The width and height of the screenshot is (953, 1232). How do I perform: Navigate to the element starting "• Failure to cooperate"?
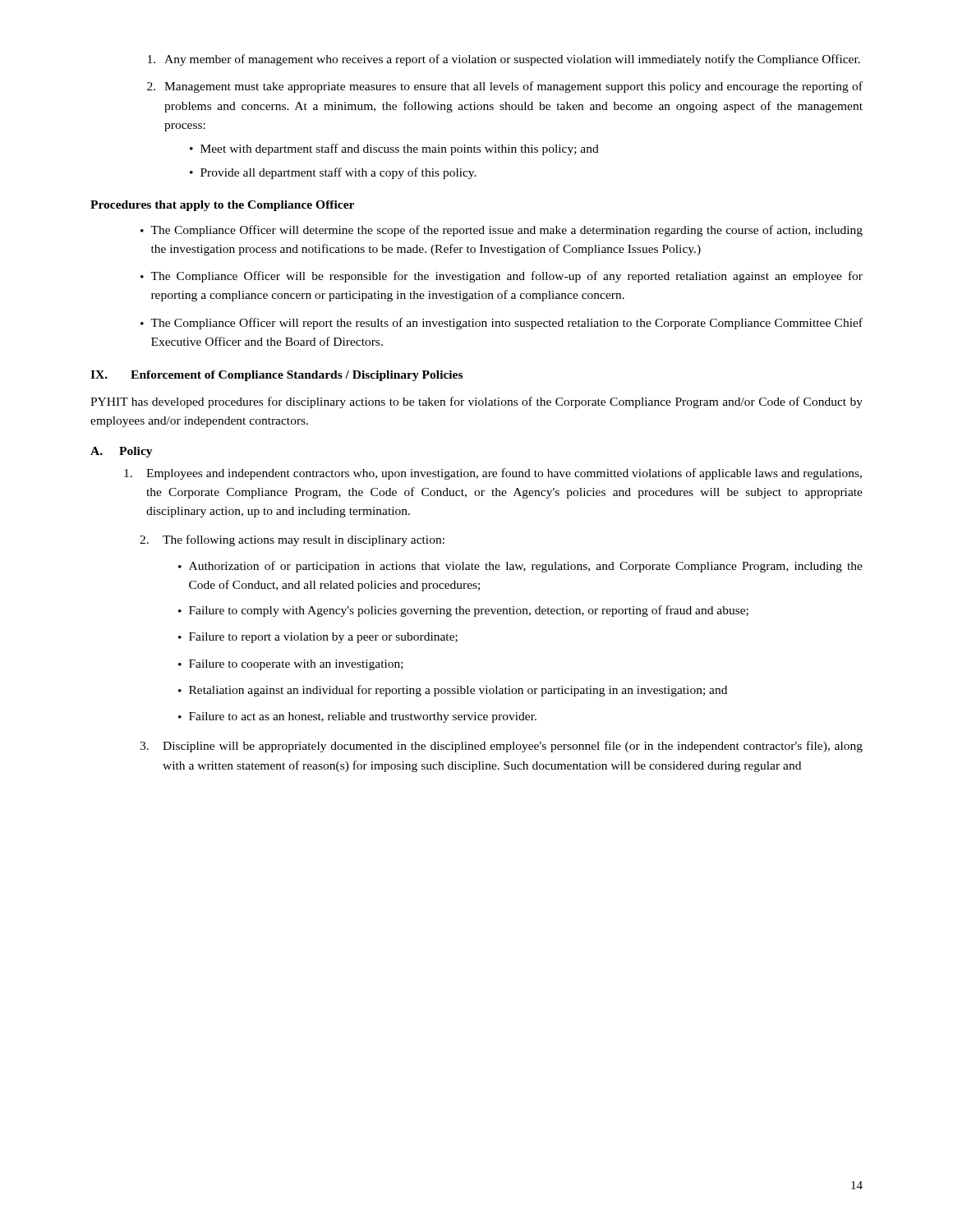point(291,663)
